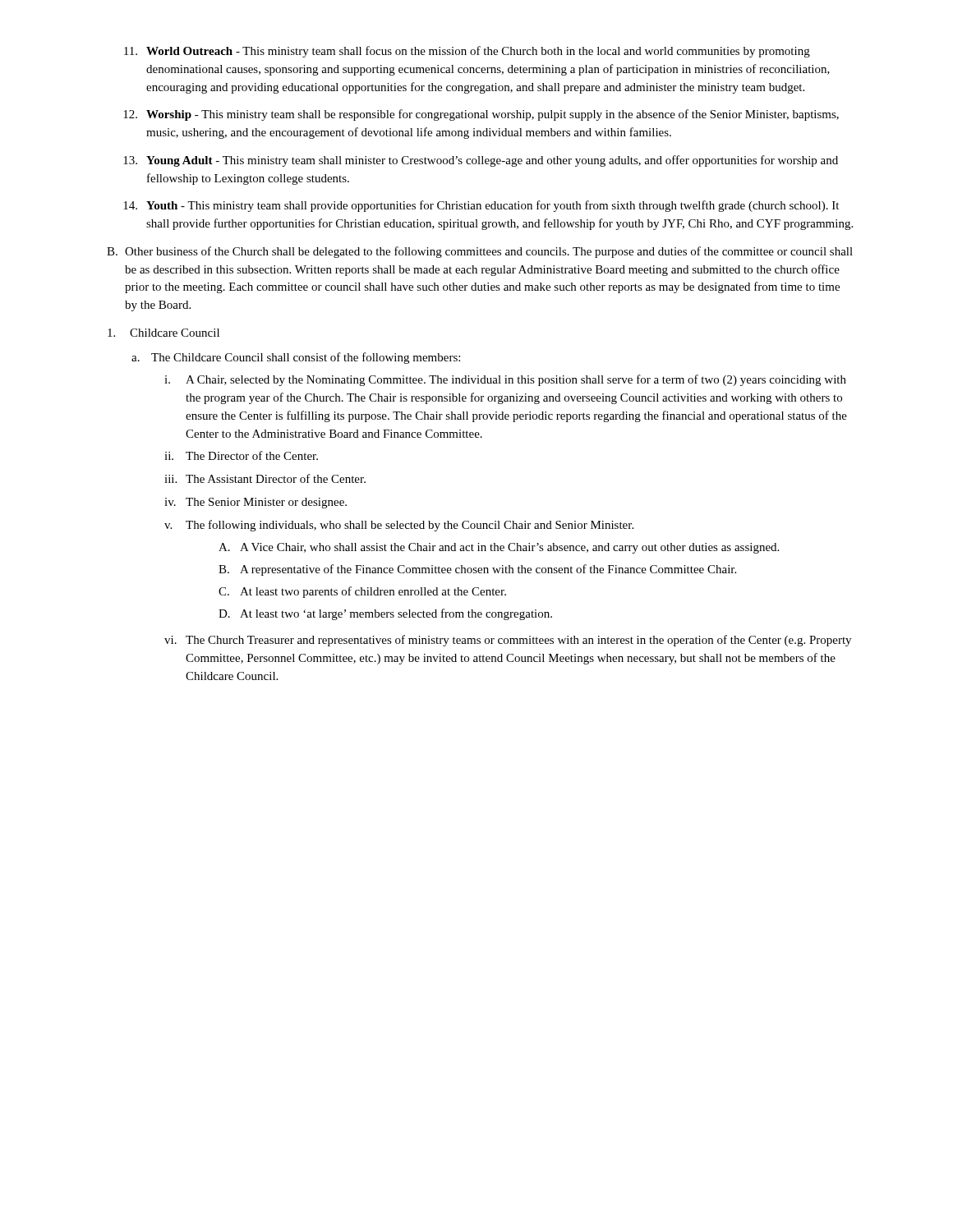953x1232 pixels.
Task: Click where it says "Childcare Council"
Action: point(163,333)
